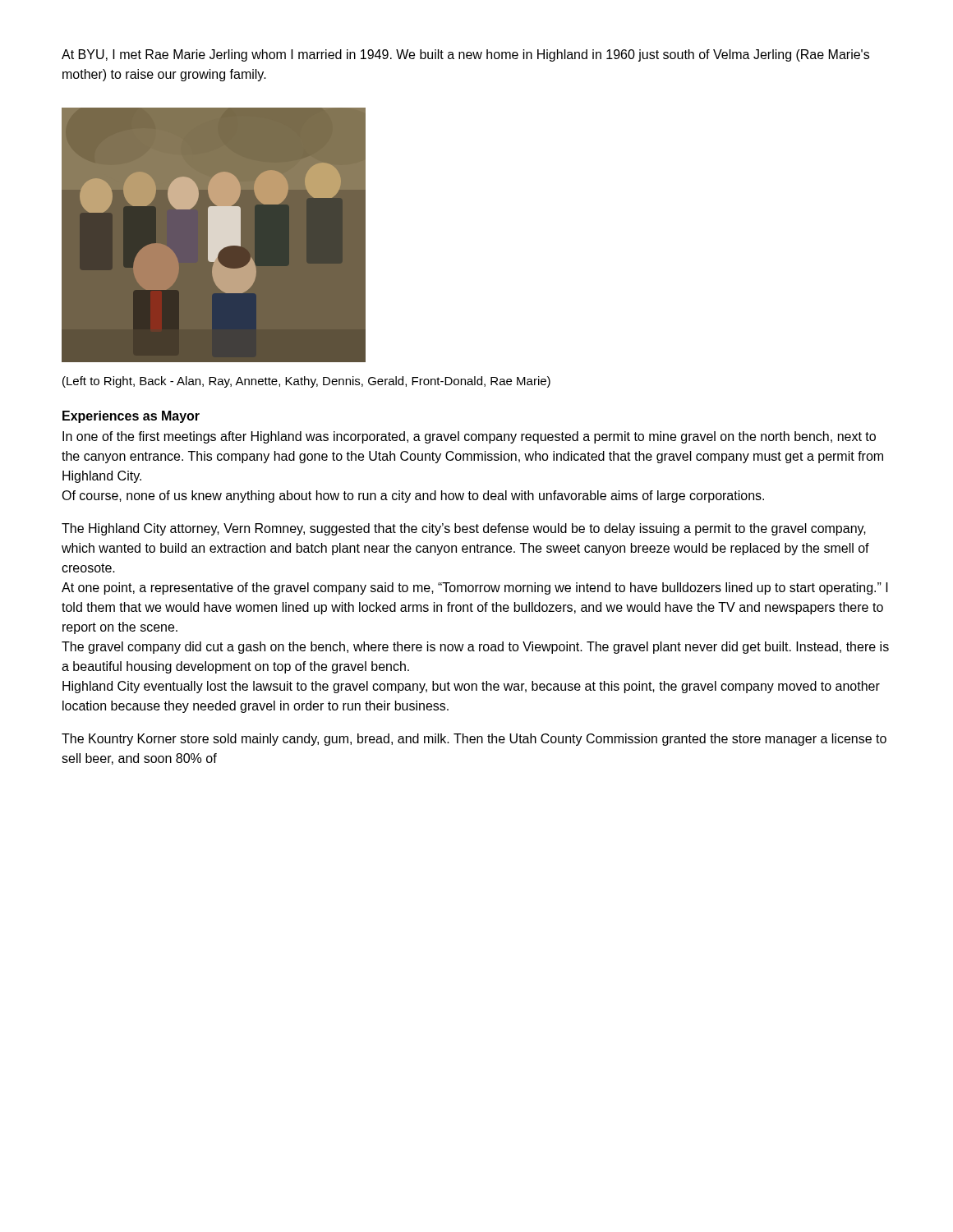This screenshot has width=953, height=1232.
Task: Locate the text "Experiences as Mayor"
Action: (x=131, y=417)
